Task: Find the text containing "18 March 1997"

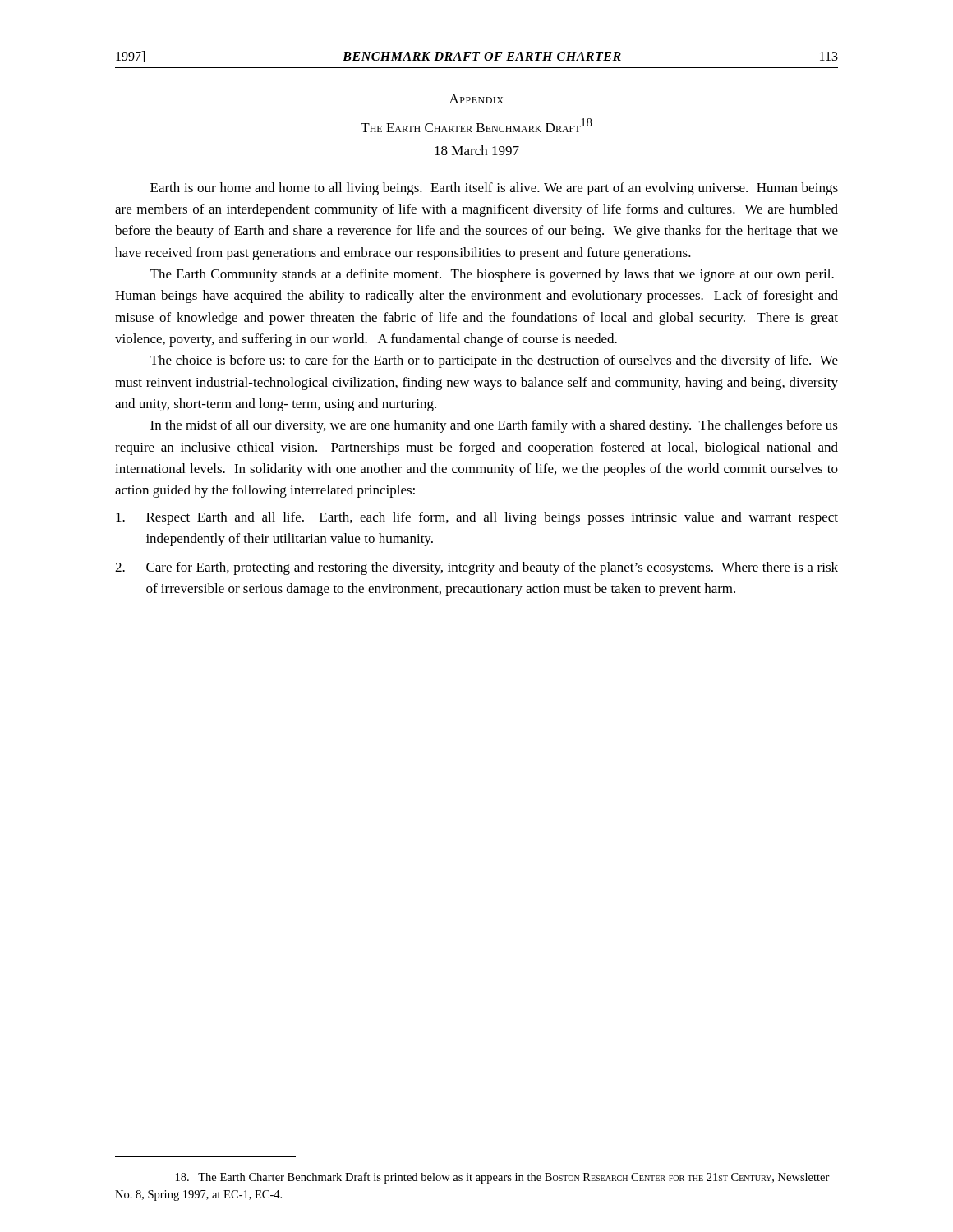Action: tap(476, 150)
